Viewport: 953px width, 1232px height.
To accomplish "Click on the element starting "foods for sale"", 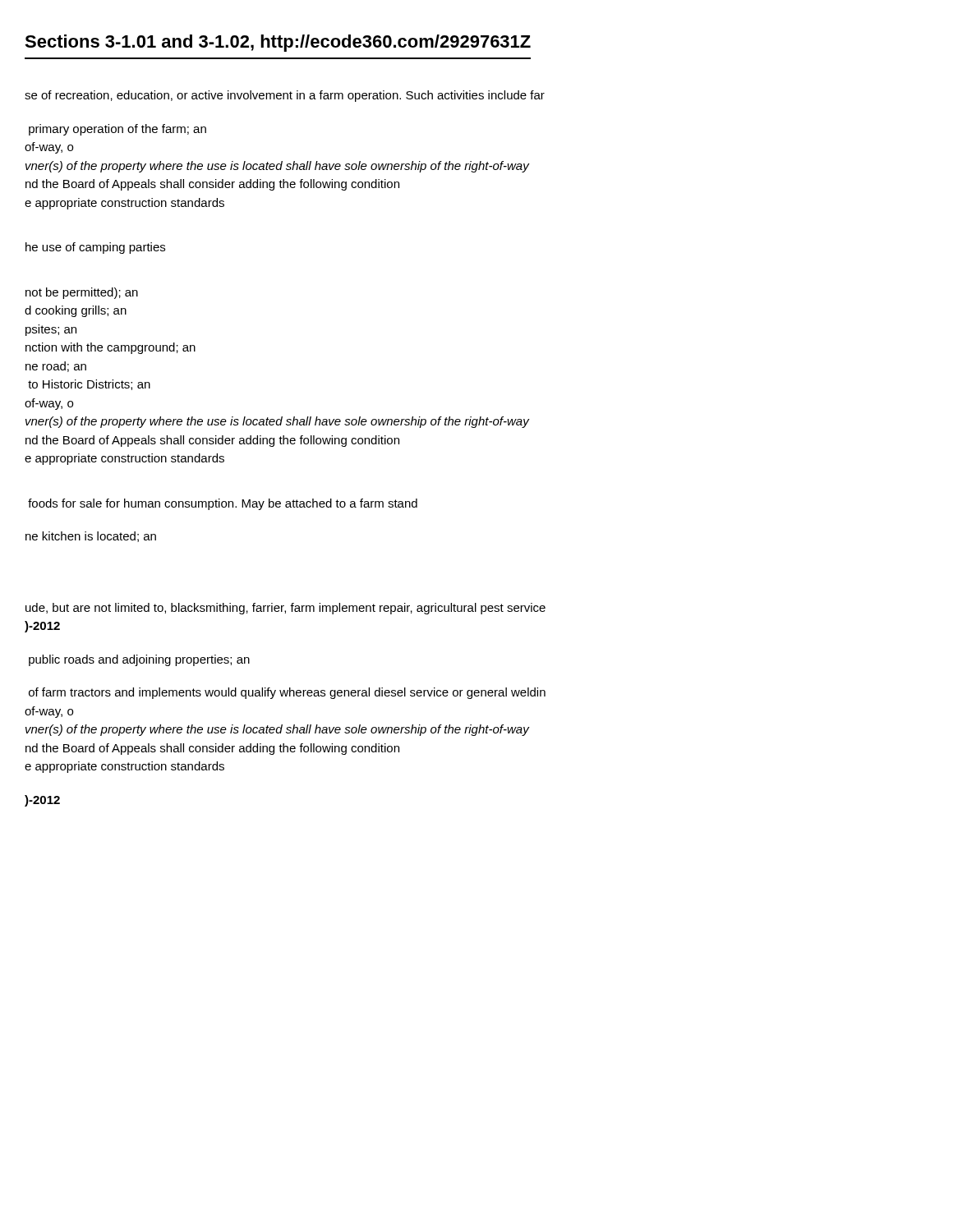I will (x=223, y=504).
